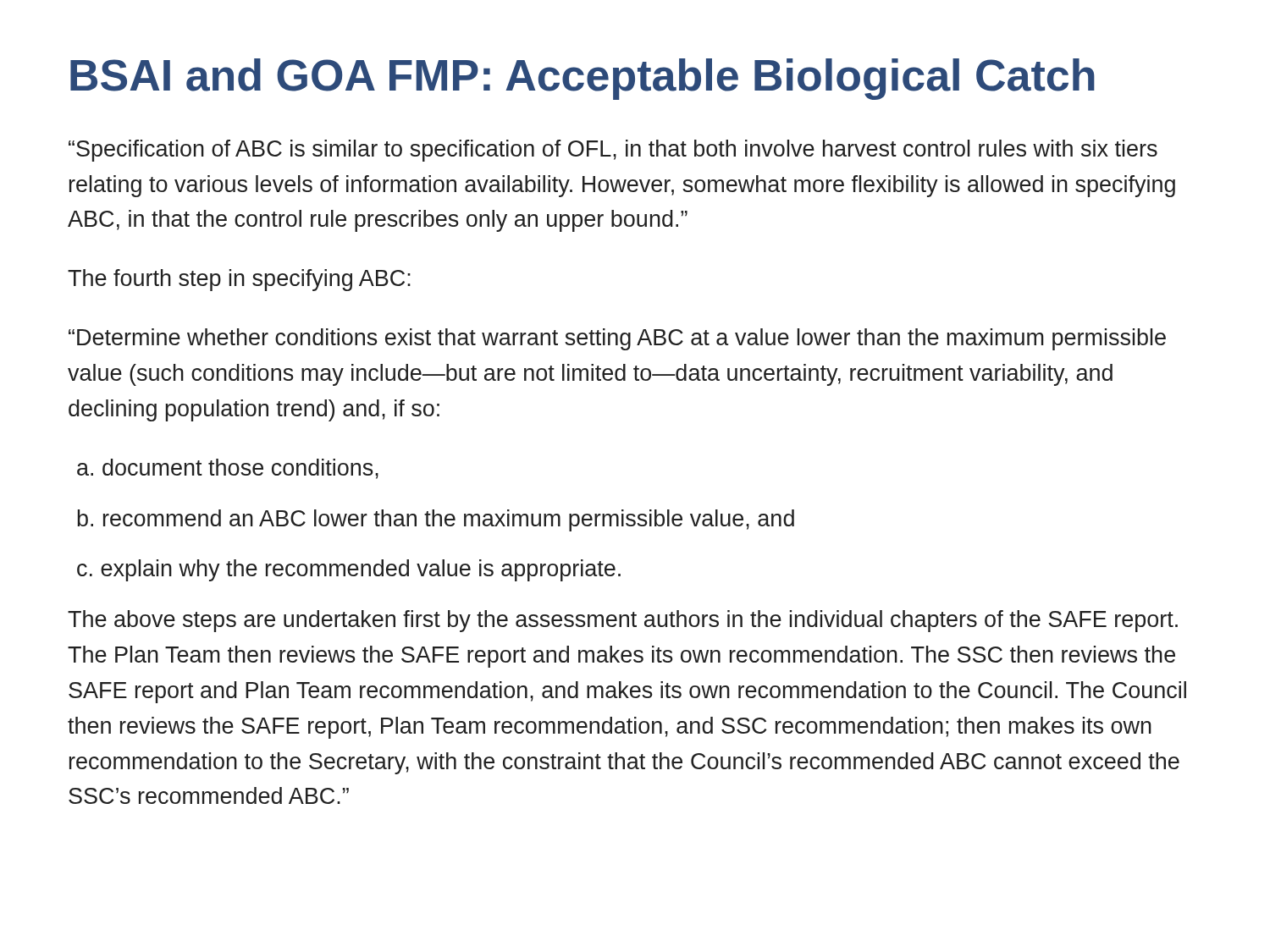Locate the title containing "BSAI and GOA FMP: Acceptable Biological"
1270x952 pixels.
pos(582,75)
